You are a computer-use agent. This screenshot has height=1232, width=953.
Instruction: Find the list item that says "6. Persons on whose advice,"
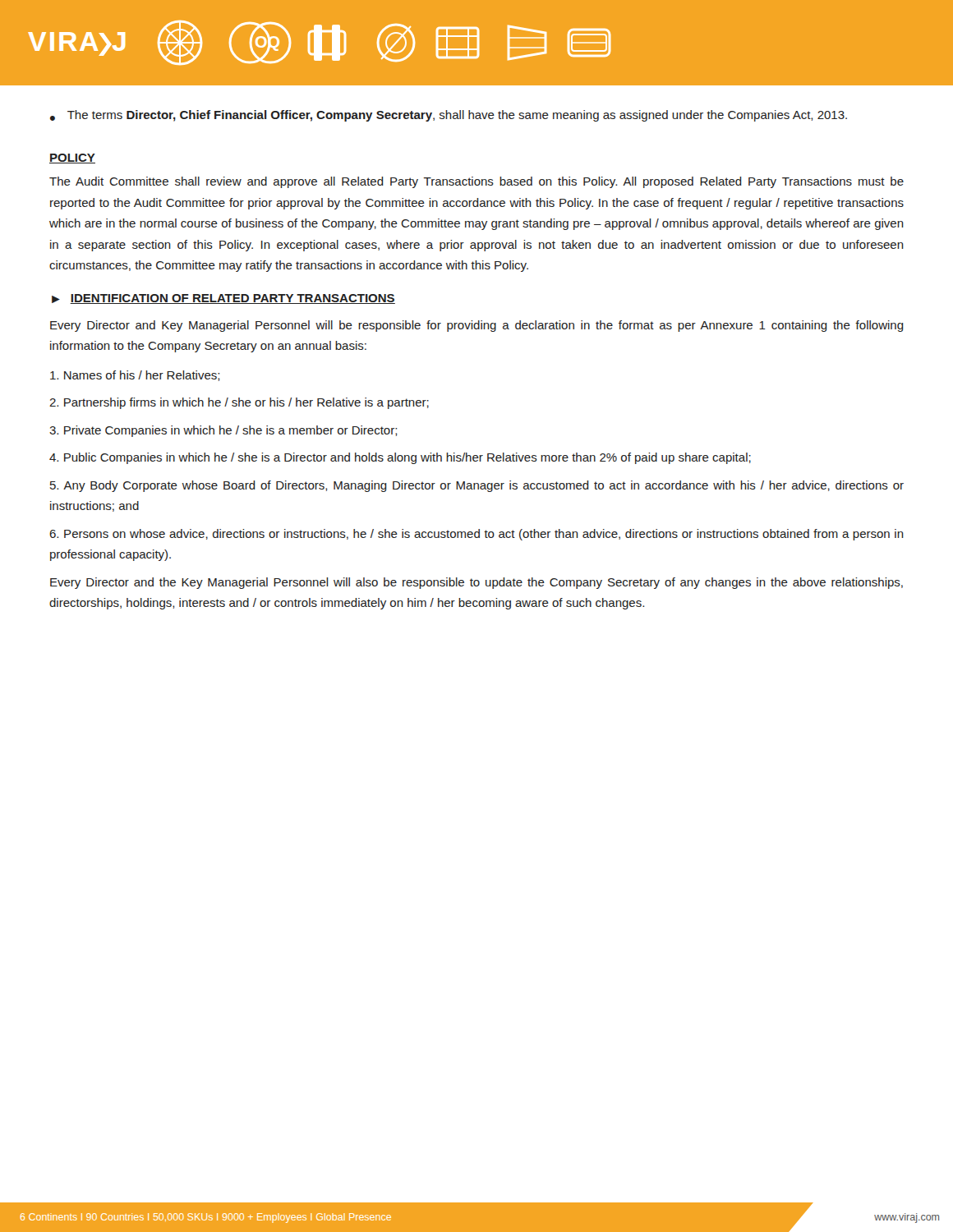pos(476,544)
